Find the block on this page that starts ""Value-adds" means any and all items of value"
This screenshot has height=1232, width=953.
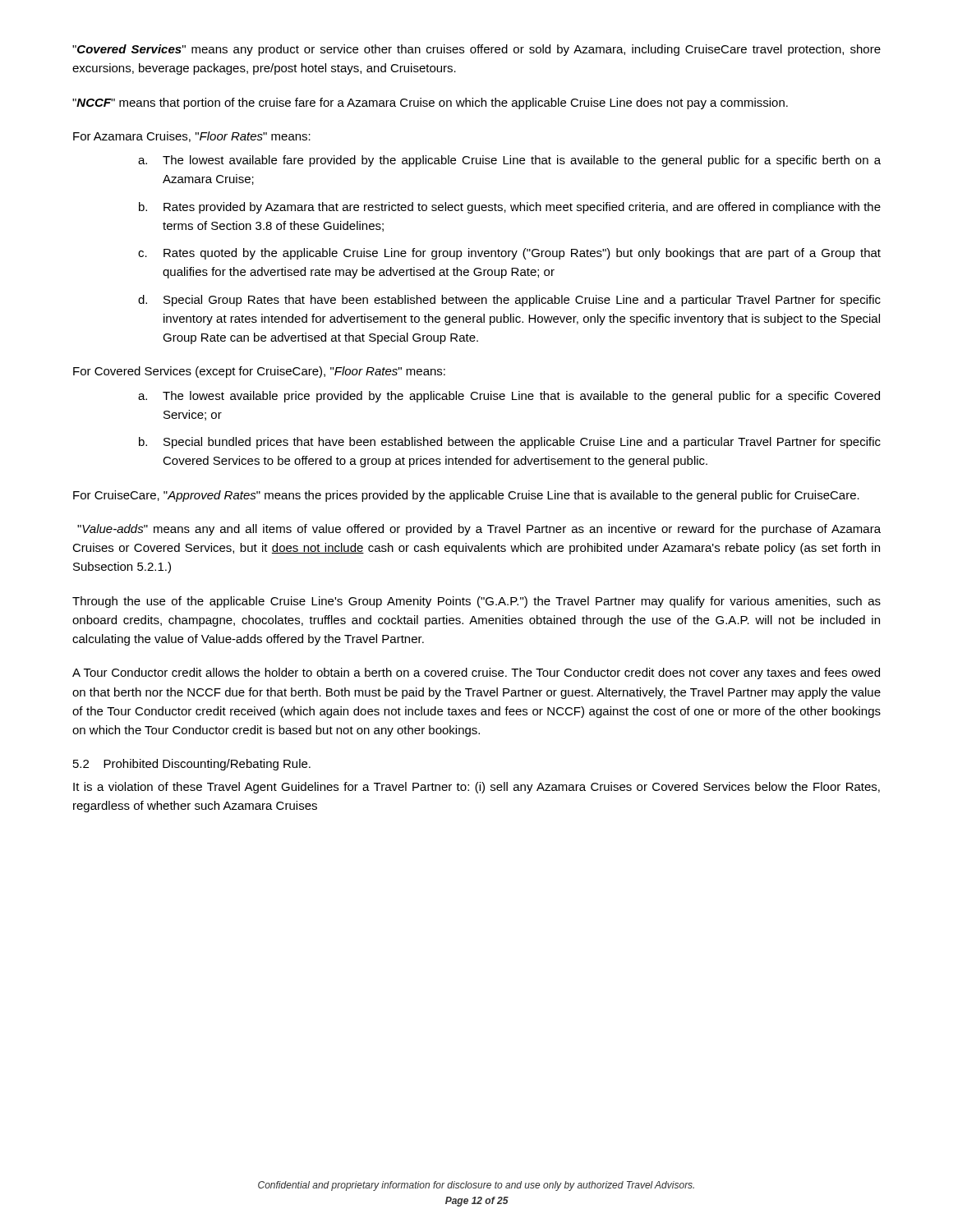click(x=476, y=547)
